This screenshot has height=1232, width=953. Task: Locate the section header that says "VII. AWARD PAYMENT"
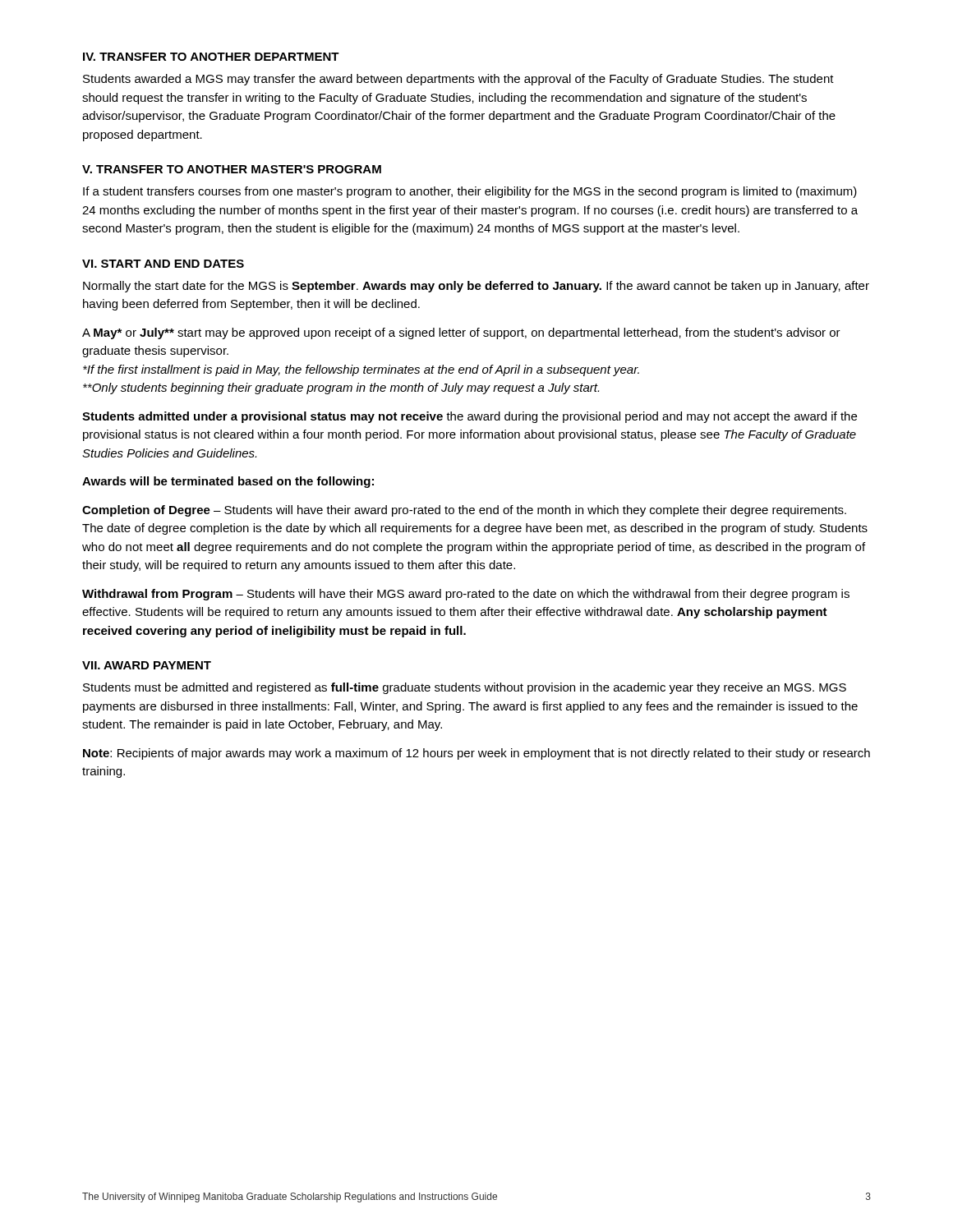[147, 665]
